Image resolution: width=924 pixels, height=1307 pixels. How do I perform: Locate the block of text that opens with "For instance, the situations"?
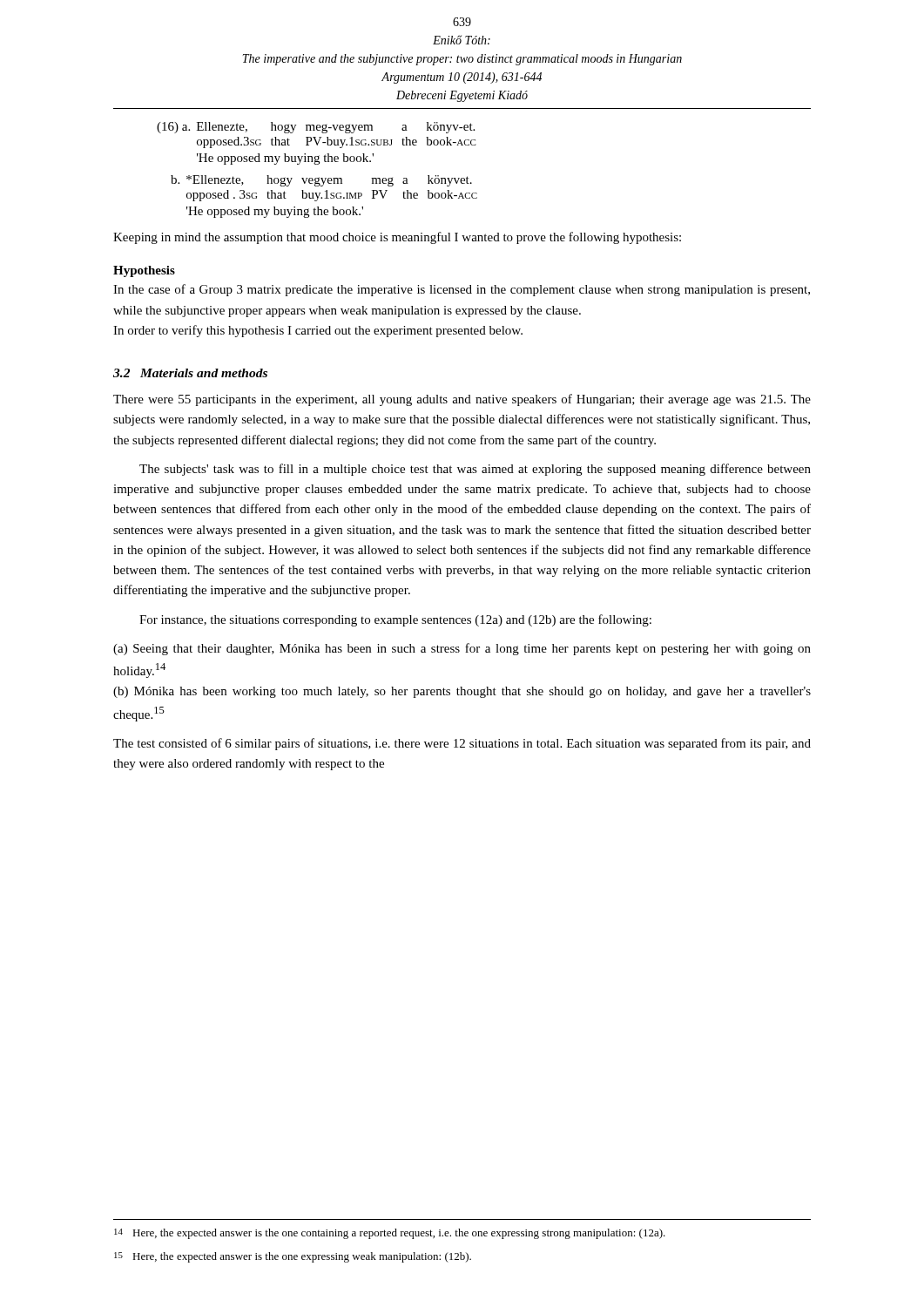[x=396, y=619]
